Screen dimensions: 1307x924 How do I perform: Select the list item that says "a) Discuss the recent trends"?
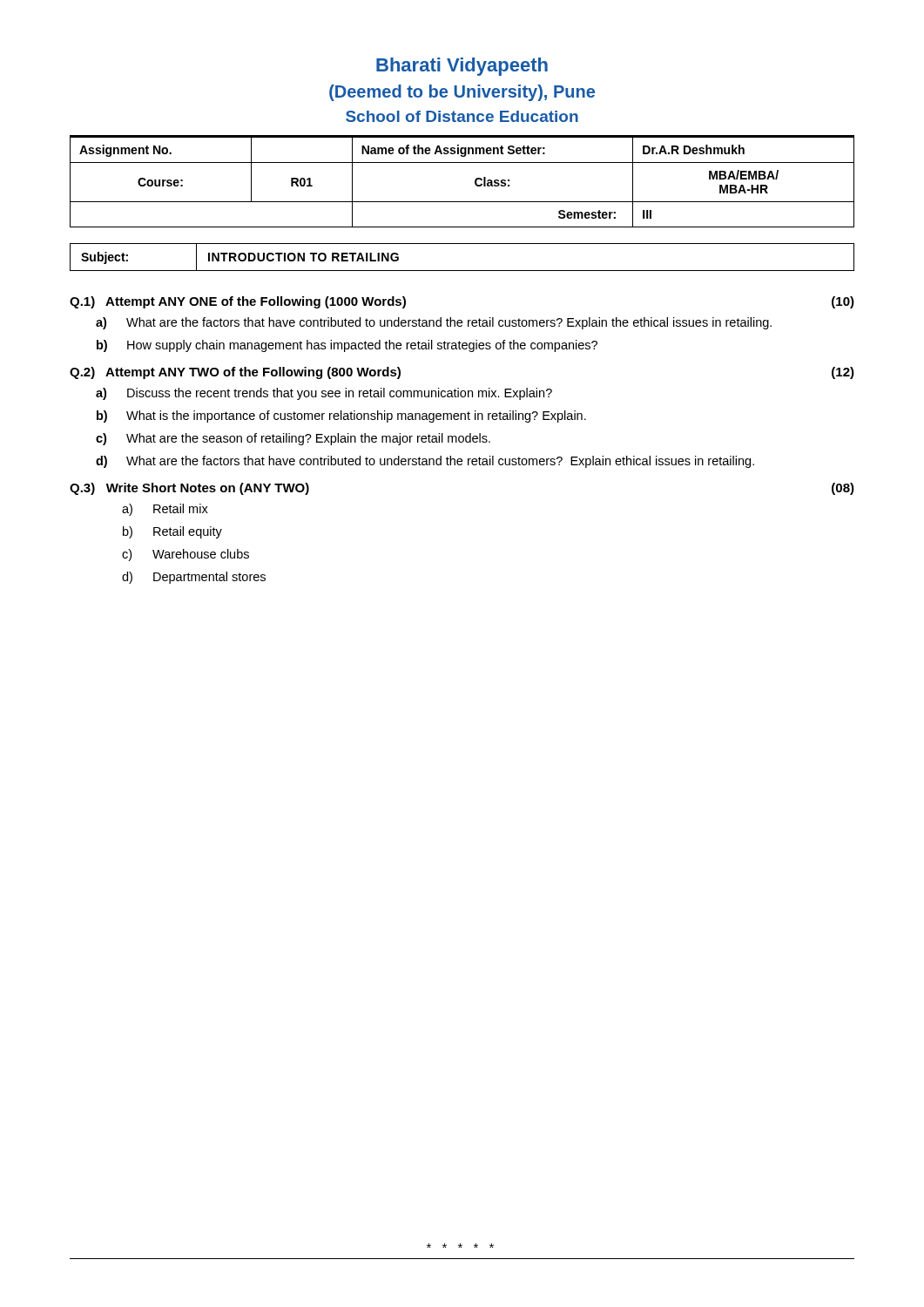point(475,393)
